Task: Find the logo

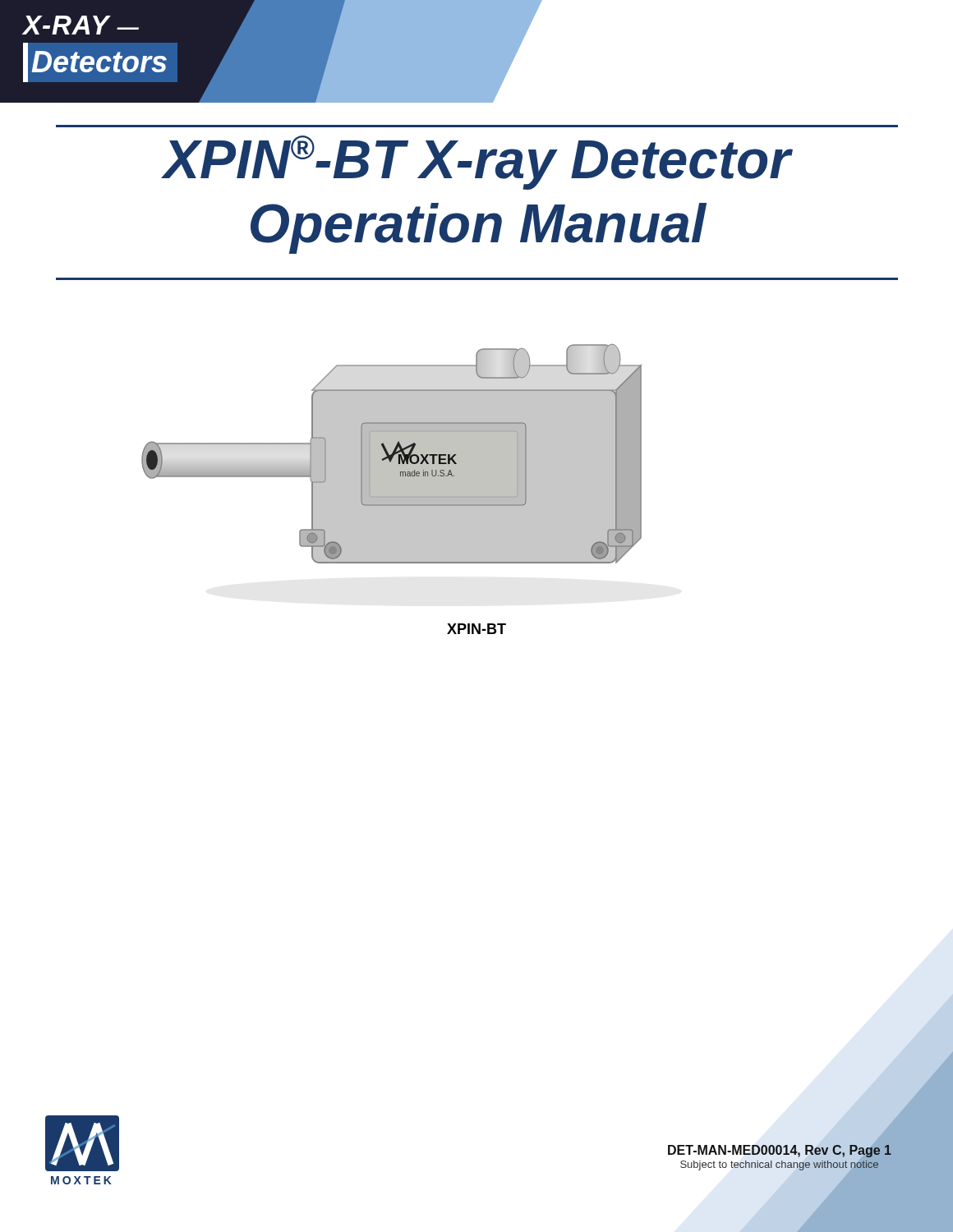Action: click(x=90, y=1154)
